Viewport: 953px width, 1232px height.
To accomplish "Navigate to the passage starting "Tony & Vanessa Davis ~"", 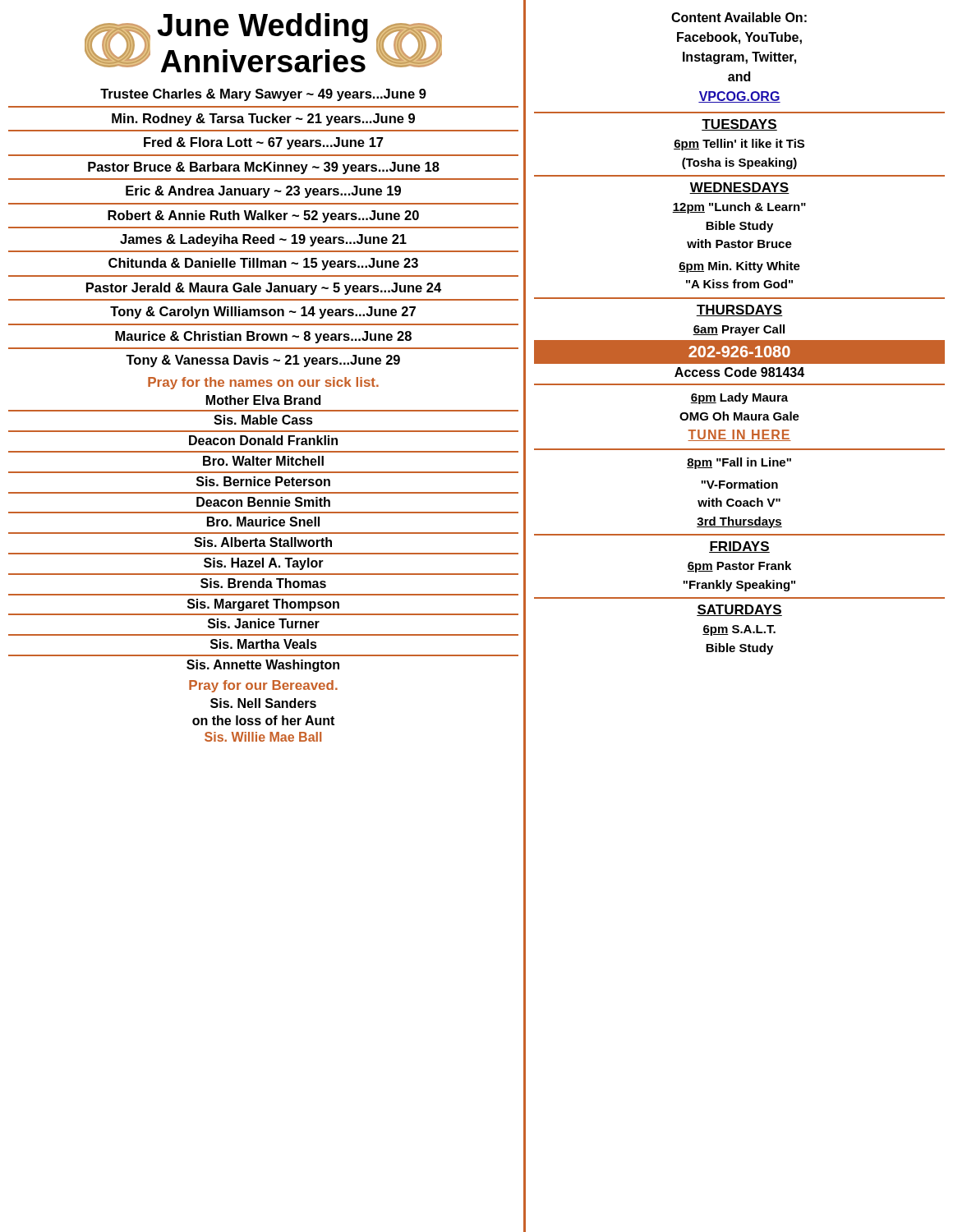I will tap(263, 360).
